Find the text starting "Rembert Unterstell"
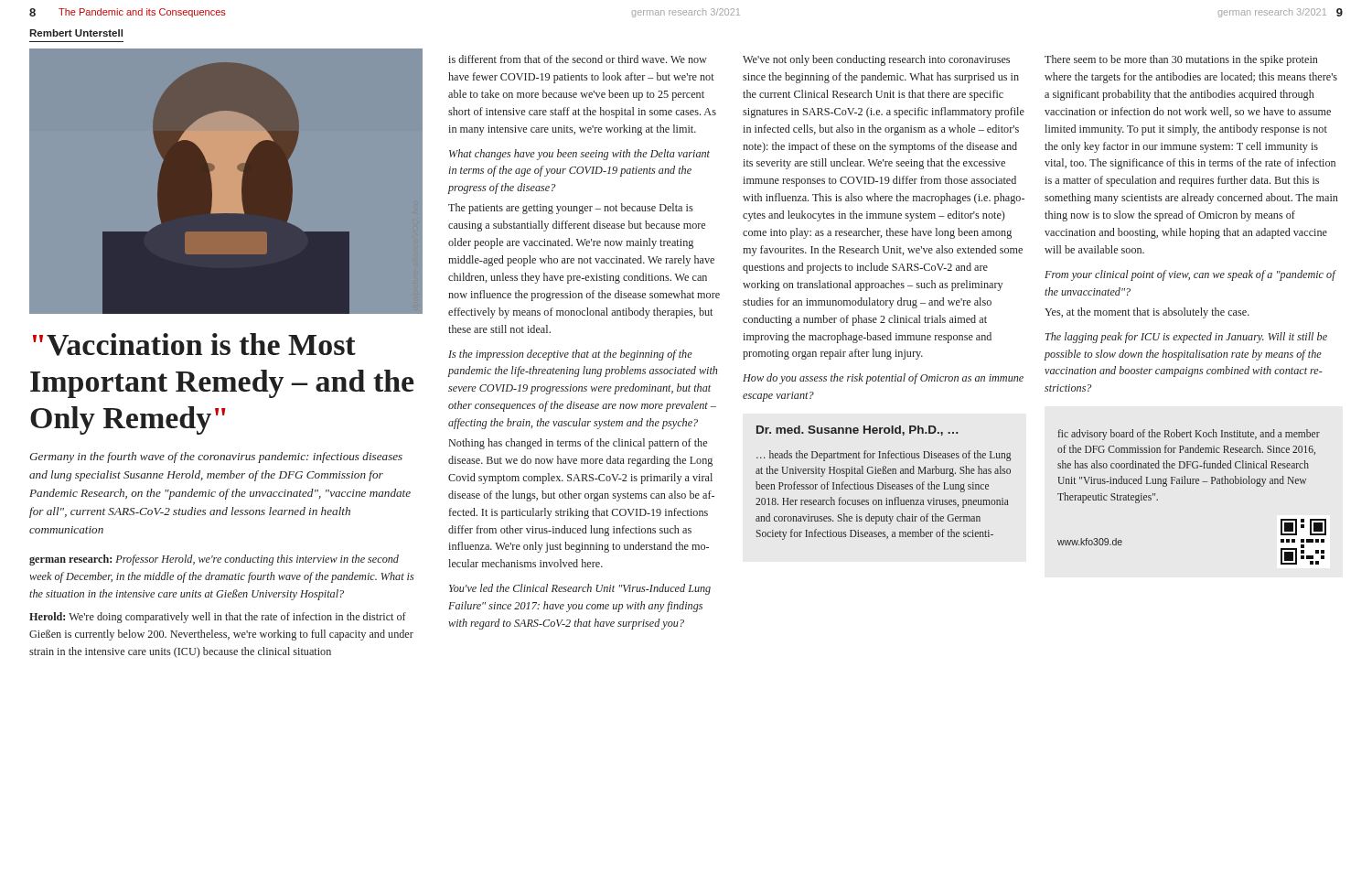 [x=76, y=35]
